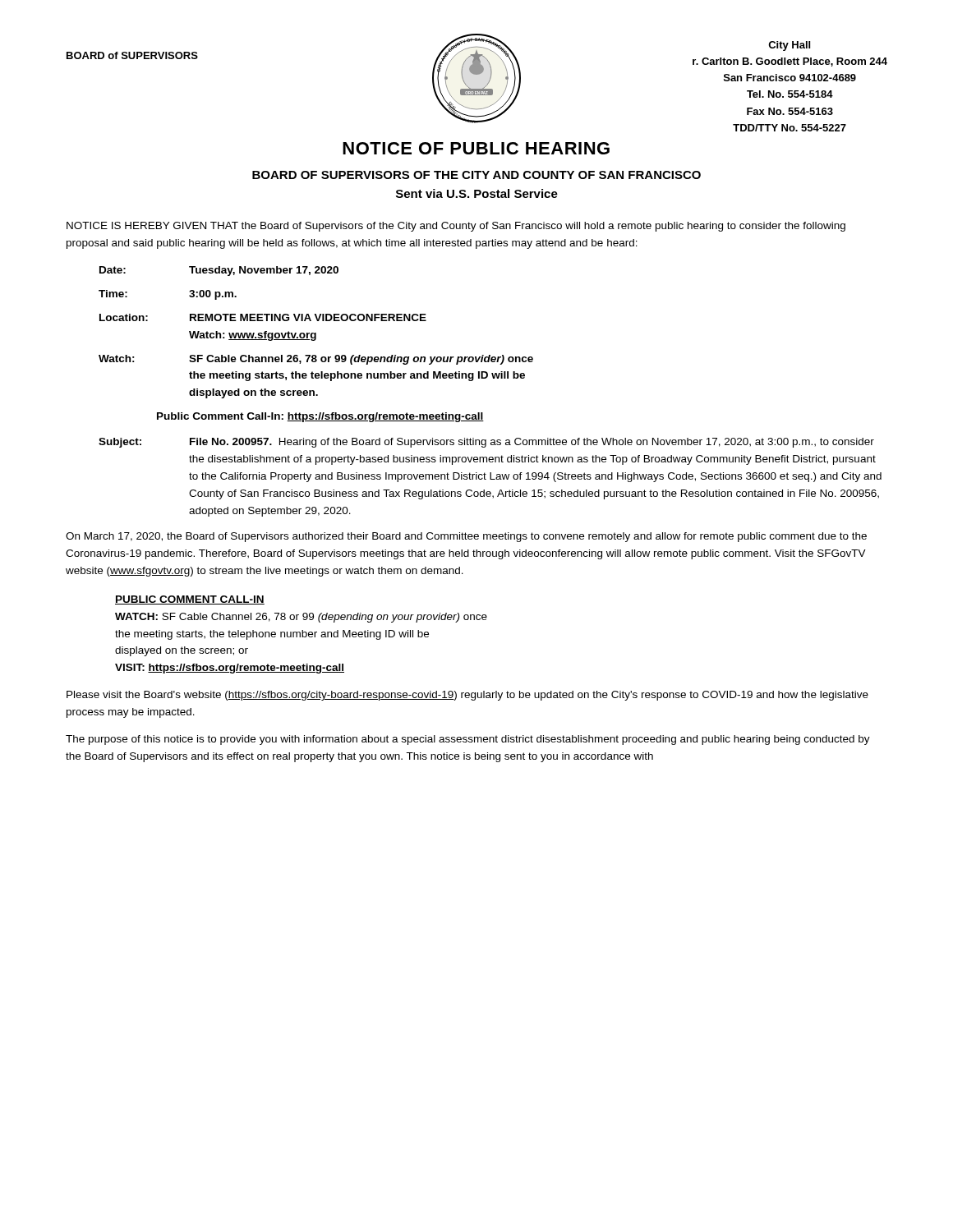Click on the text block that says "The purpose of this notice is to provide"

pyautogui.click(x=468, y=748)
